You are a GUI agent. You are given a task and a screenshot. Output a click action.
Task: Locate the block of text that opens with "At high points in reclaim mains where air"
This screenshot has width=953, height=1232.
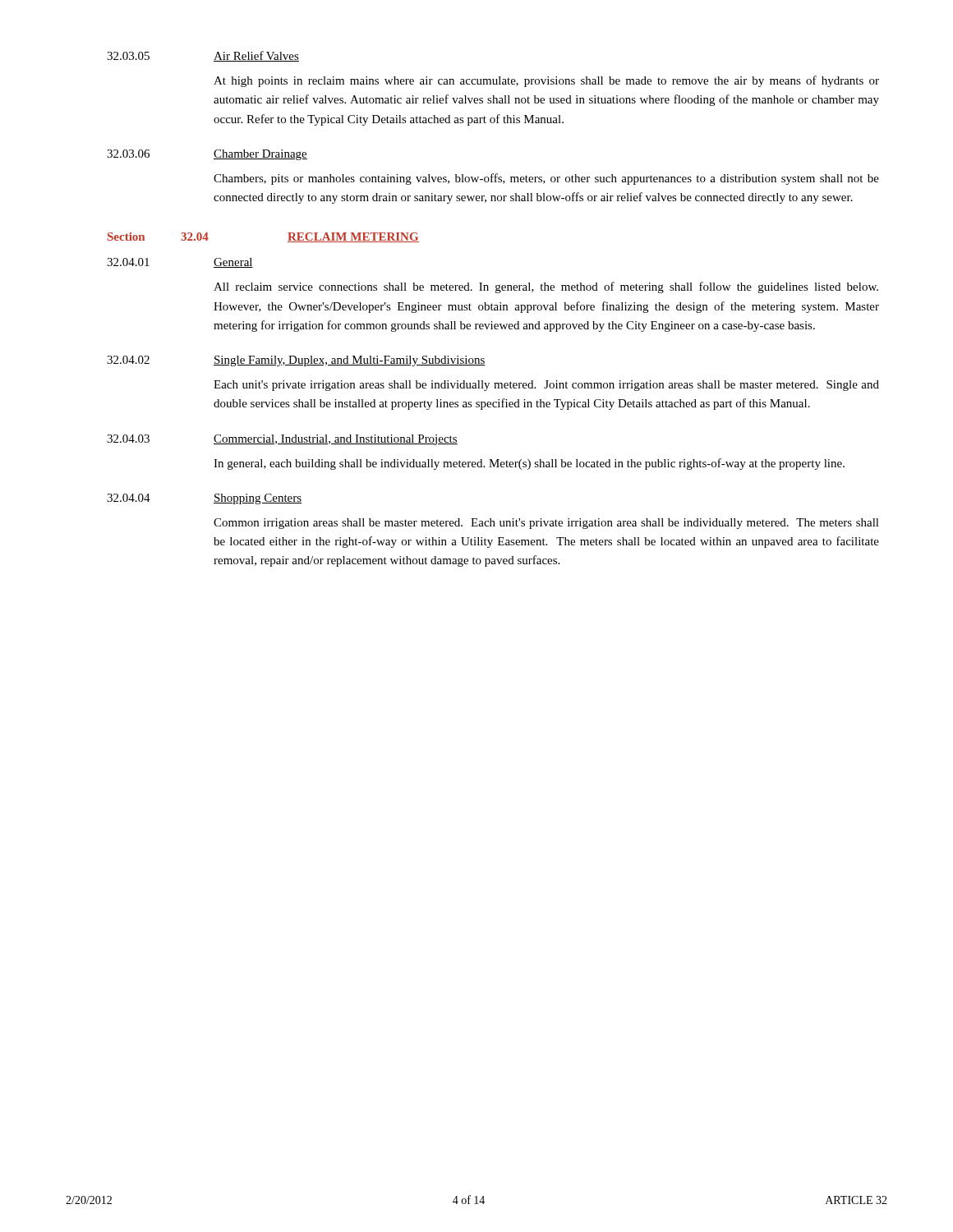coord(546,100)
